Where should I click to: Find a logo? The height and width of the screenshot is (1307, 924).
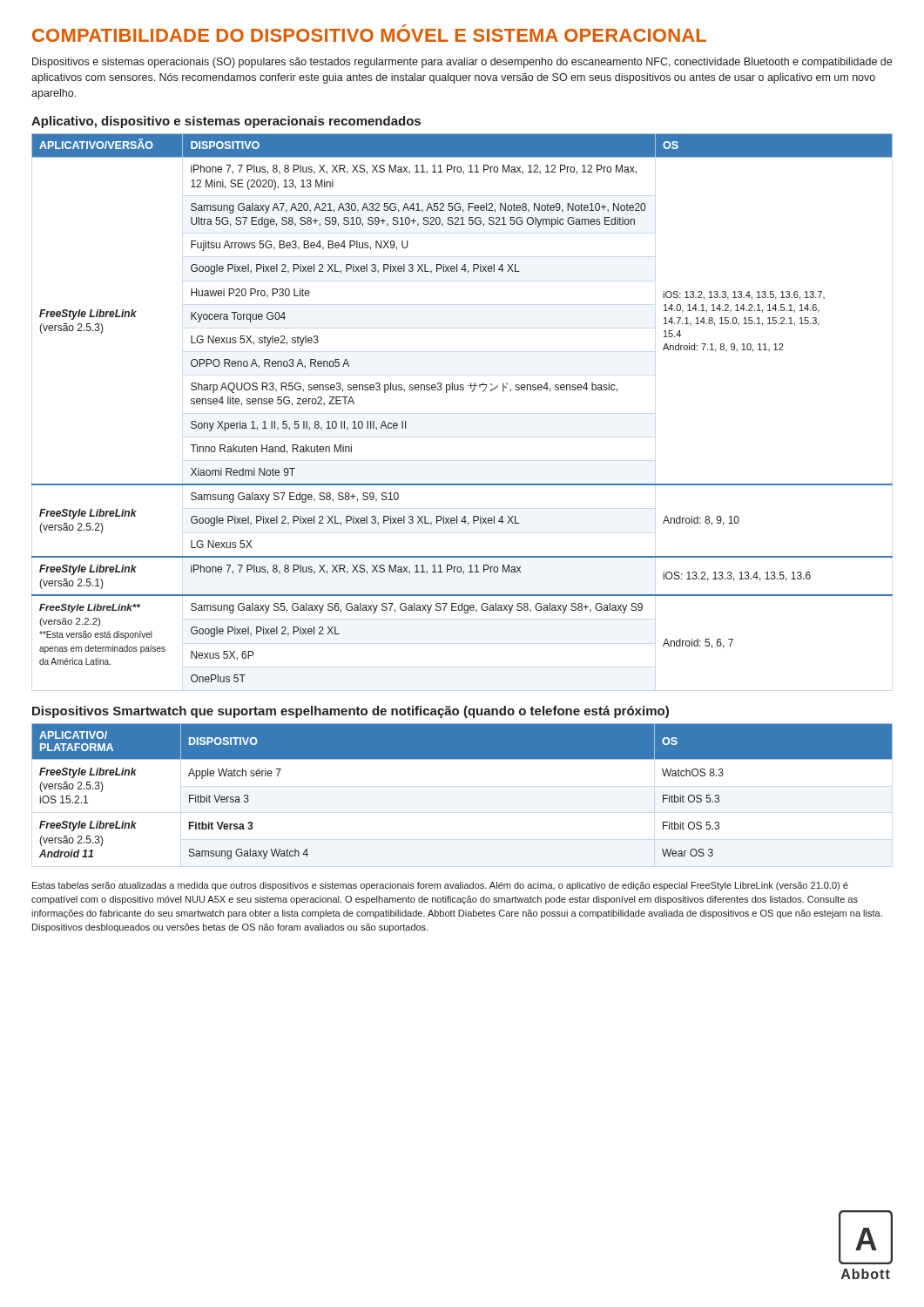point(866,1246)
